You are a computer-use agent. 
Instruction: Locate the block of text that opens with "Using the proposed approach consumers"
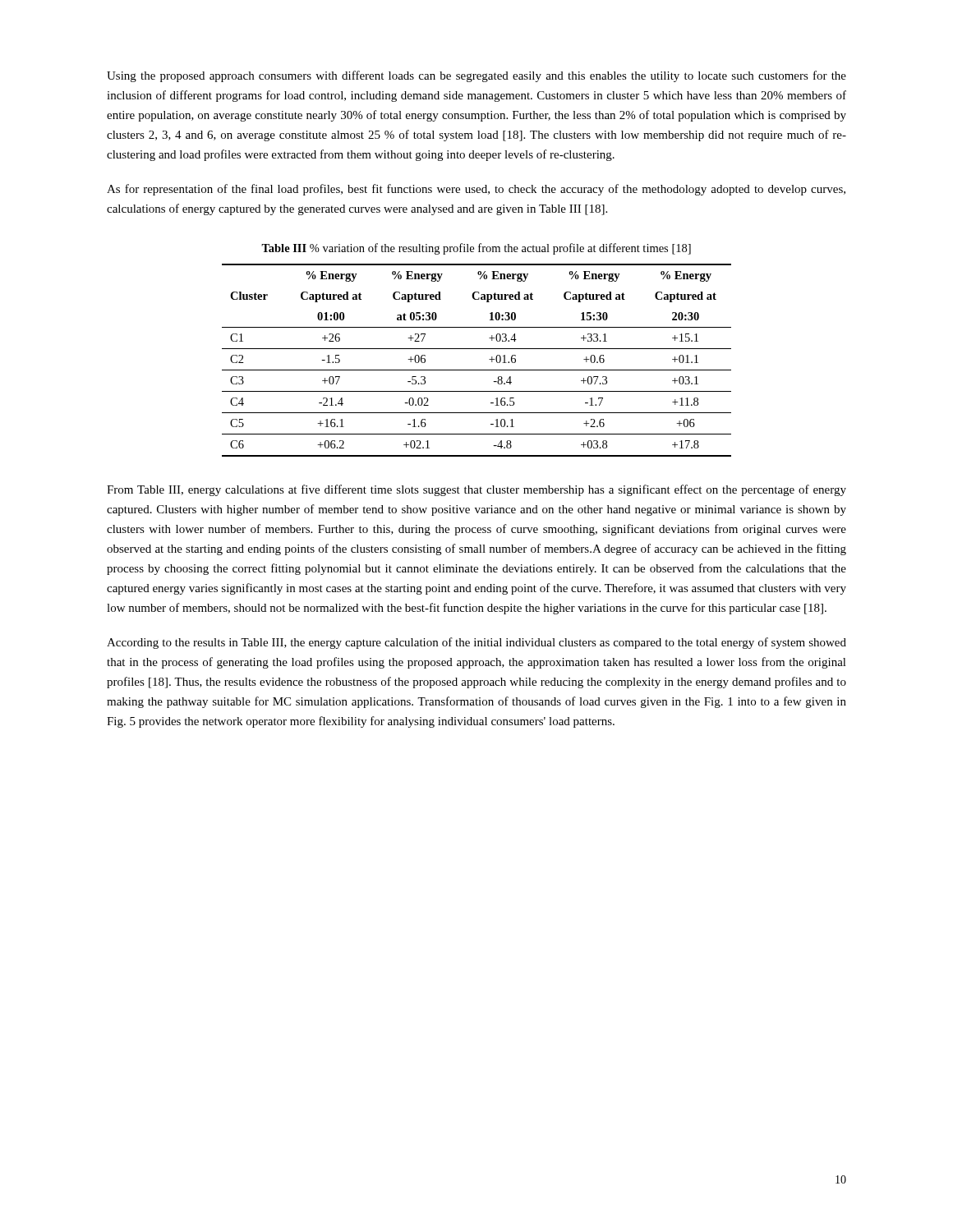pos(476,115)
